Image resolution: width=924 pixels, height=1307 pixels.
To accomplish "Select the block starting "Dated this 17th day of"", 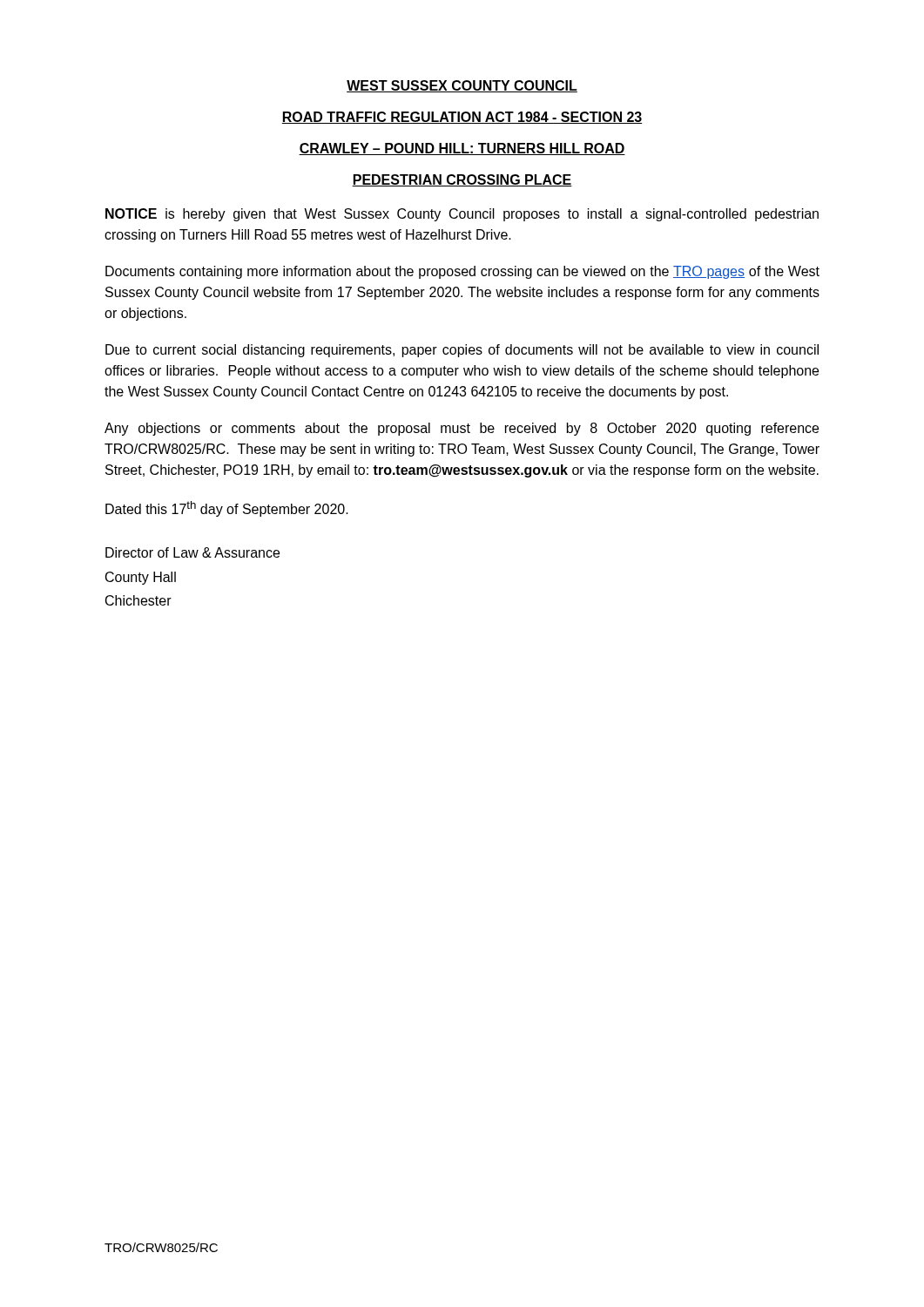I will pyautogui.click(x=227, y=508).
